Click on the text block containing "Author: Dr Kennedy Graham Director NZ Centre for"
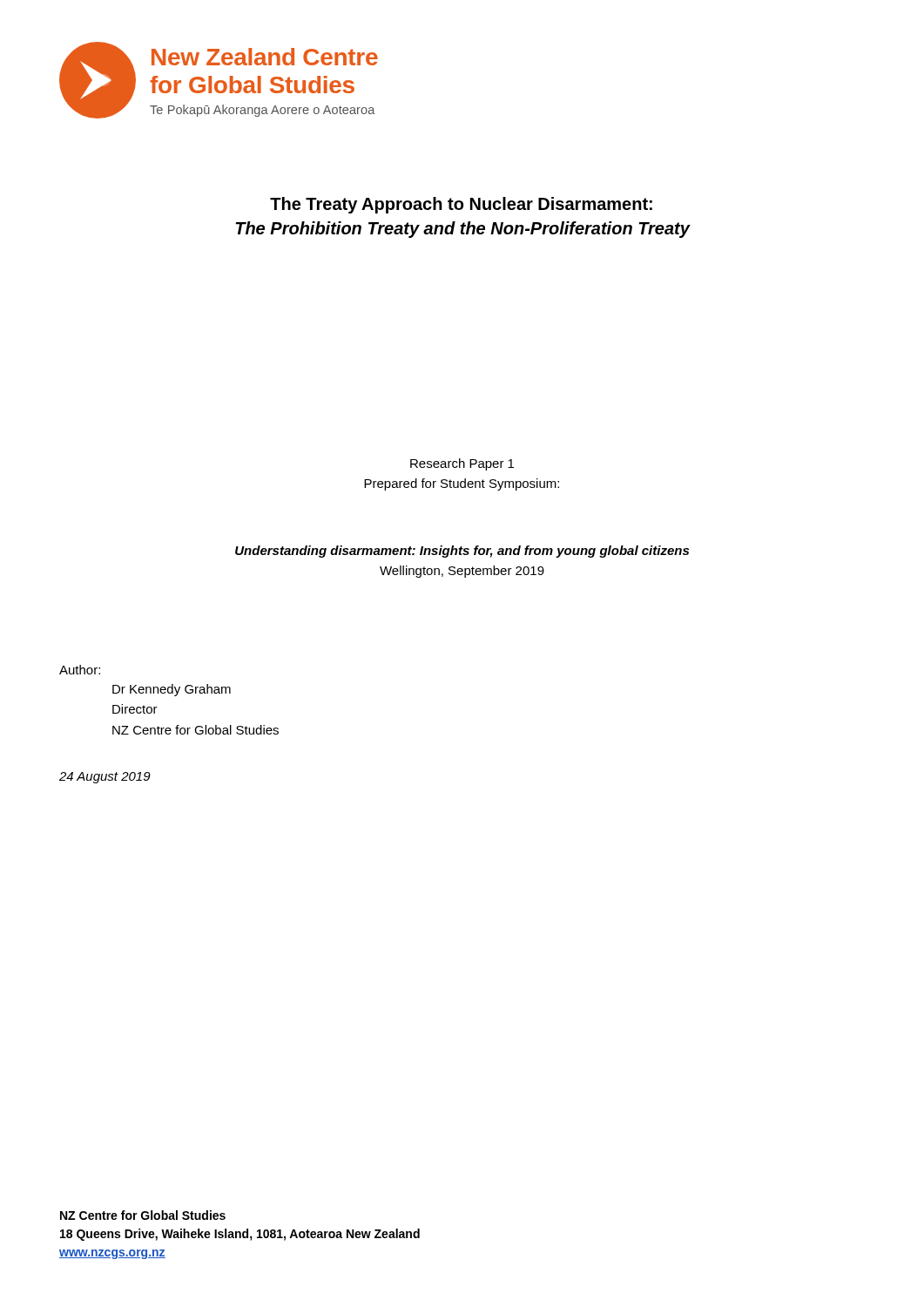The width and height of the screenshot is (924, 1307). [x=169, y=701]
